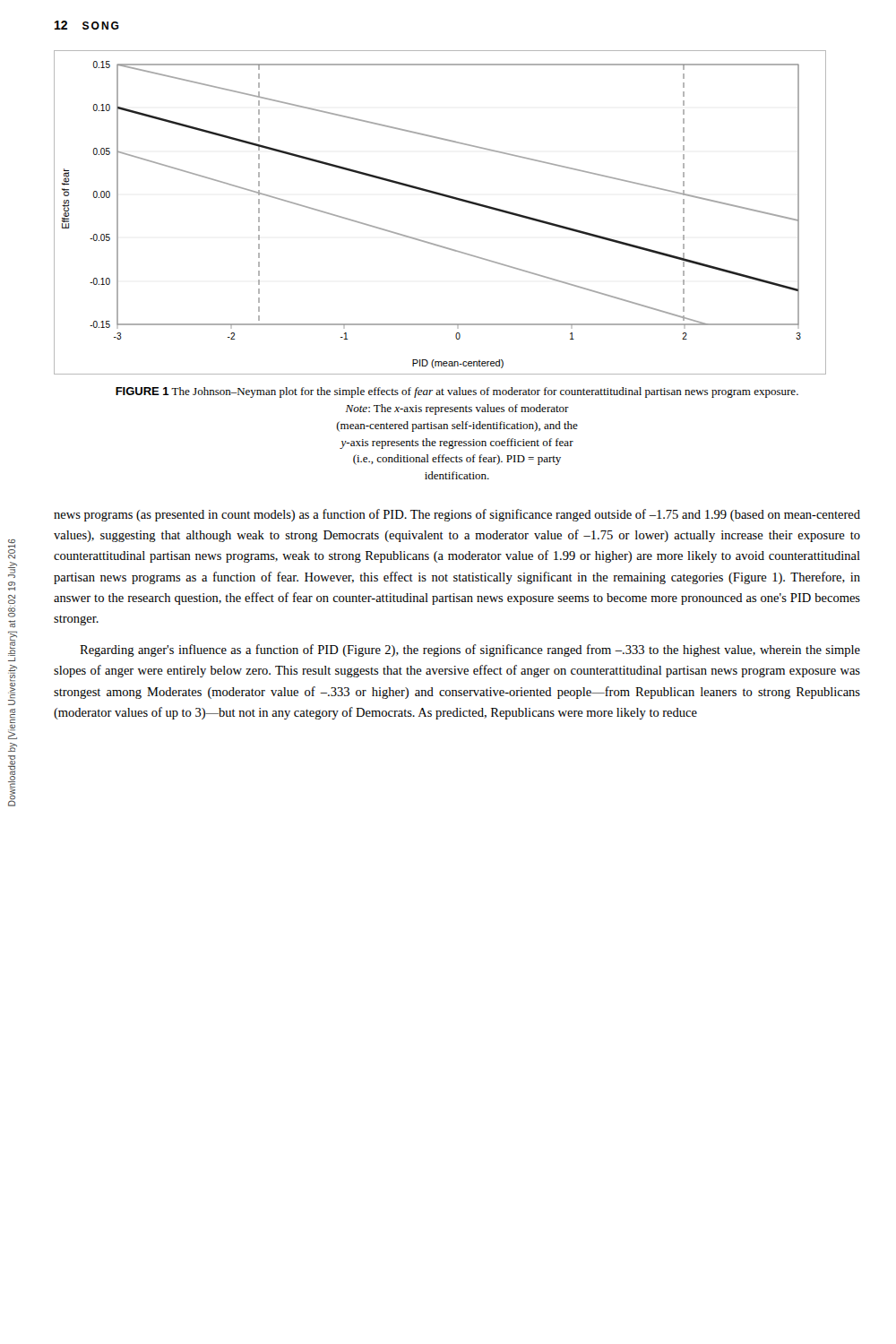Find the continuous plot

coord(457,212)
